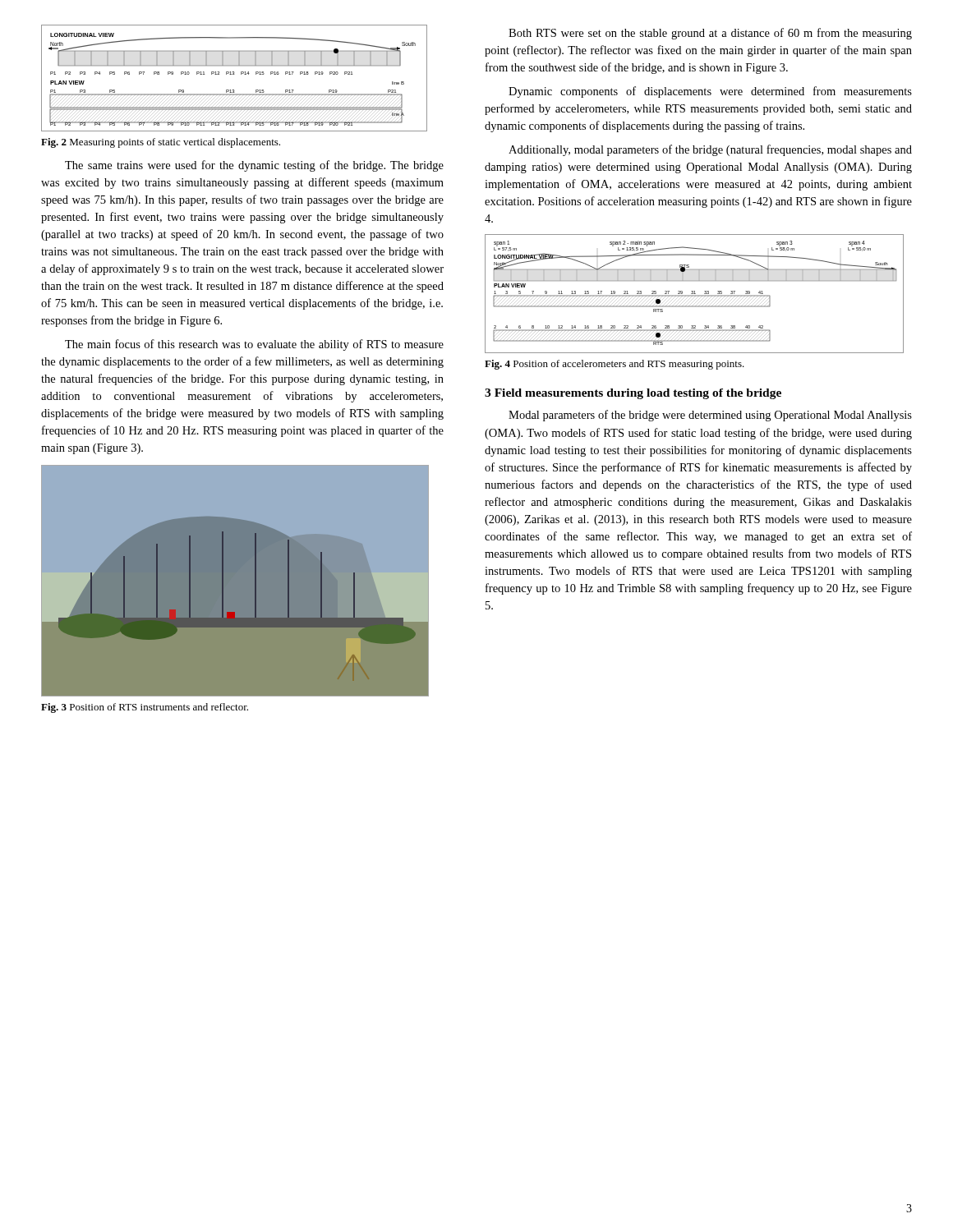Screen dimensions: 1232x953
Task: Find the photo
Action: click(x=242, y=581)
